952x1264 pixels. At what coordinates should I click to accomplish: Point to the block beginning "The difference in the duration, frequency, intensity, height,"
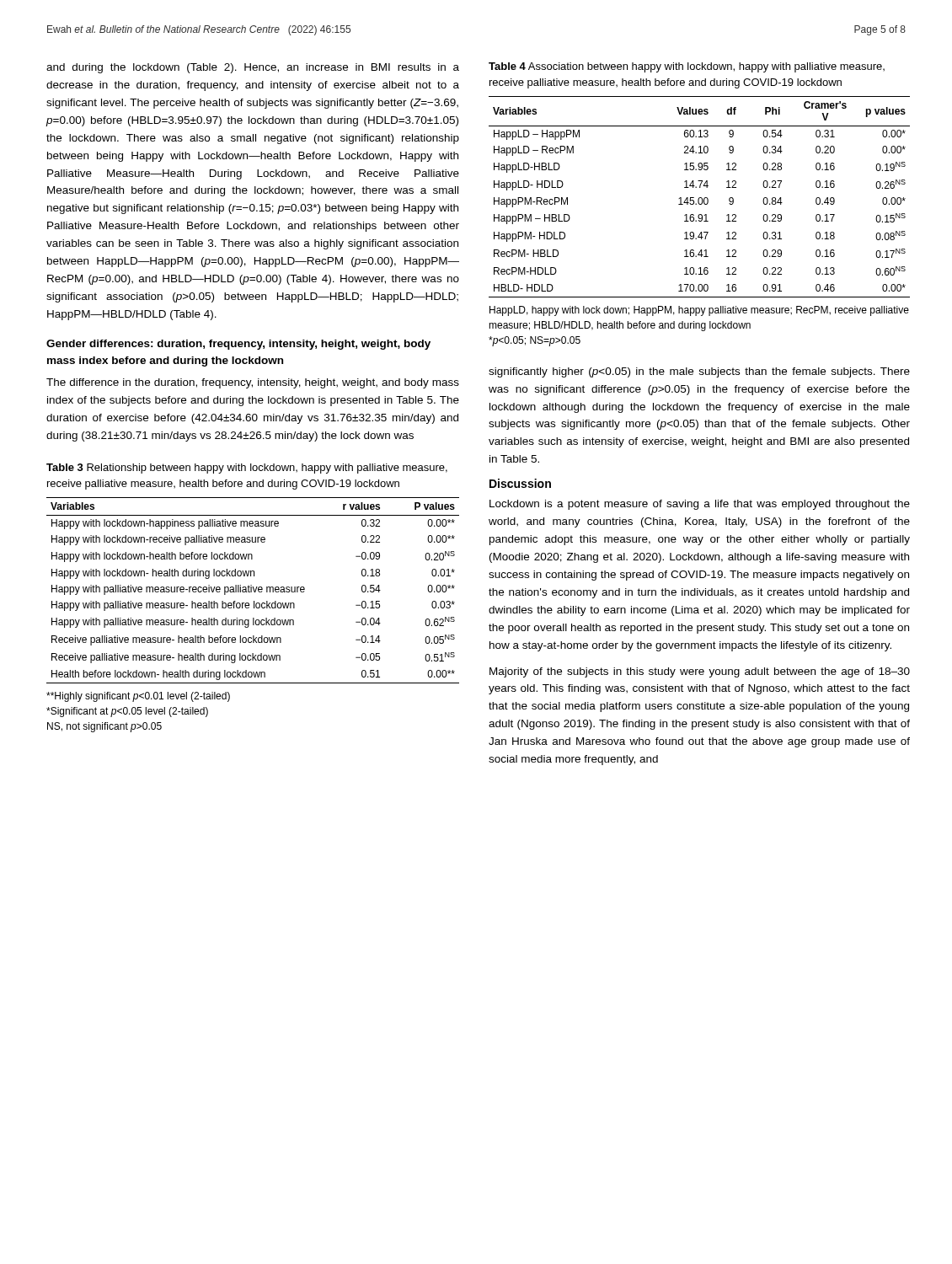[253, 409]
